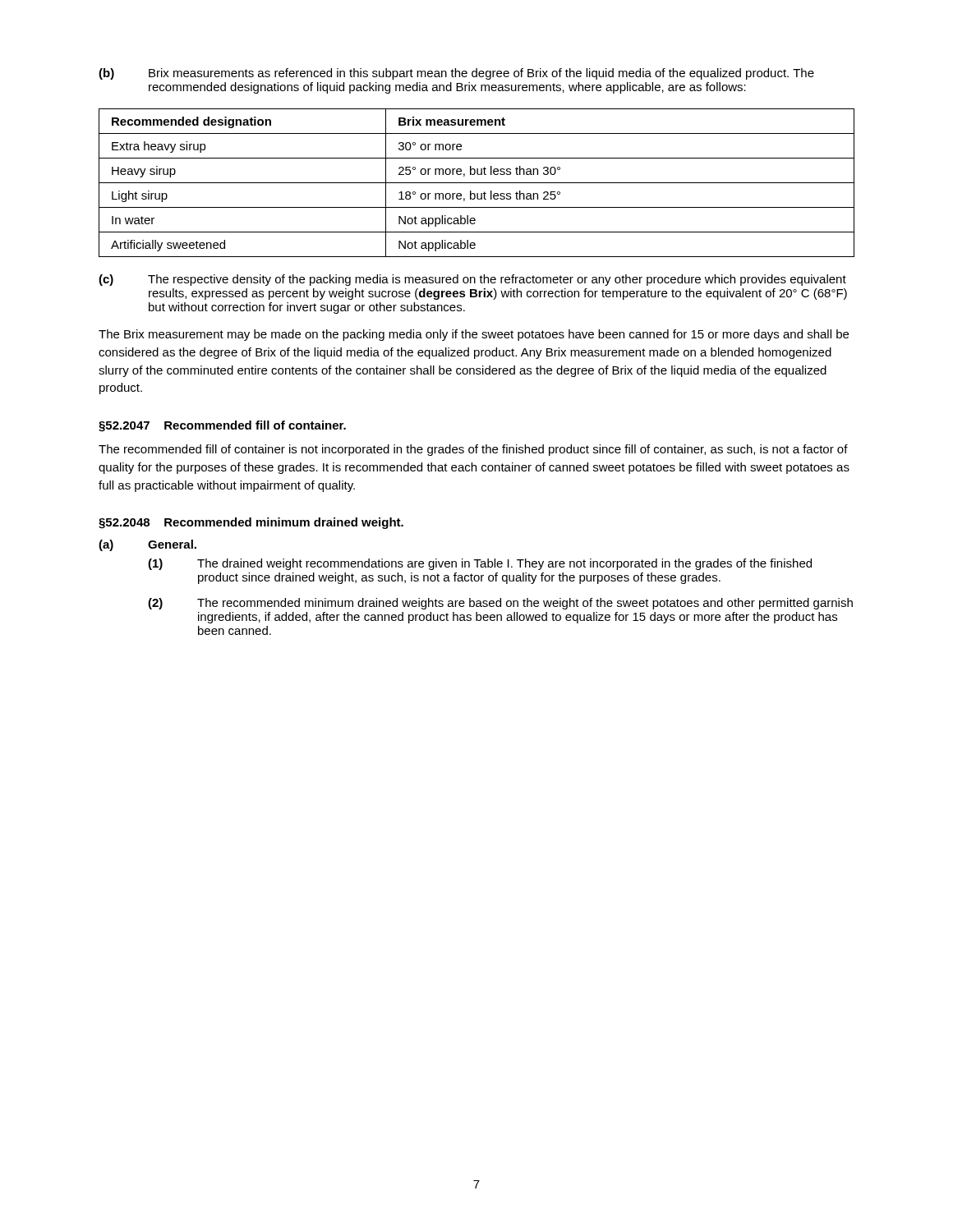Find the section header containing "§52.2048 Recommended minimum drained"
Screen dimensions: 1232x953
[251, 522]
